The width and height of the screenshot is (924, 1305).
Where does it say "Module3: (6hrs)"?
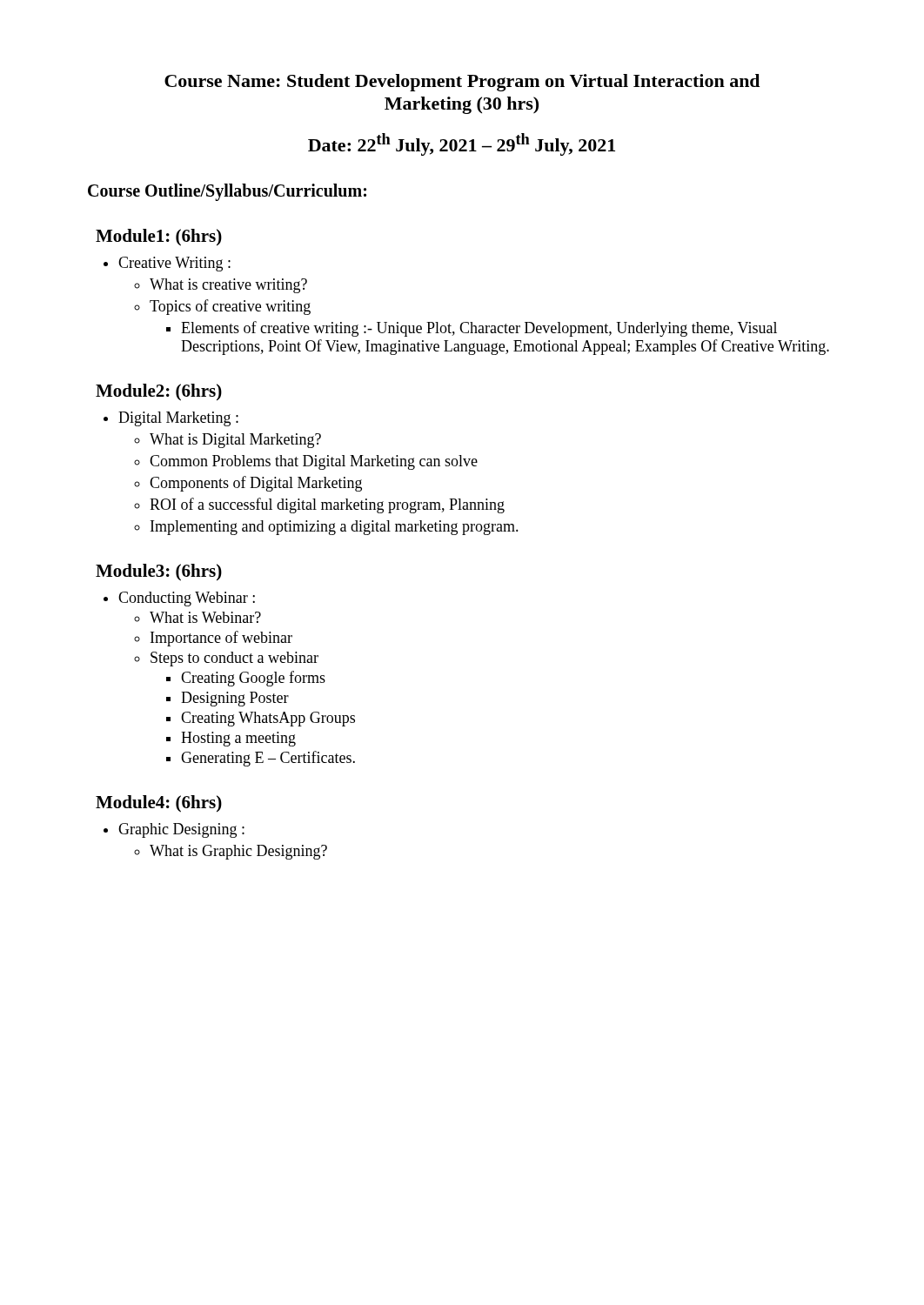coord(159,571)
